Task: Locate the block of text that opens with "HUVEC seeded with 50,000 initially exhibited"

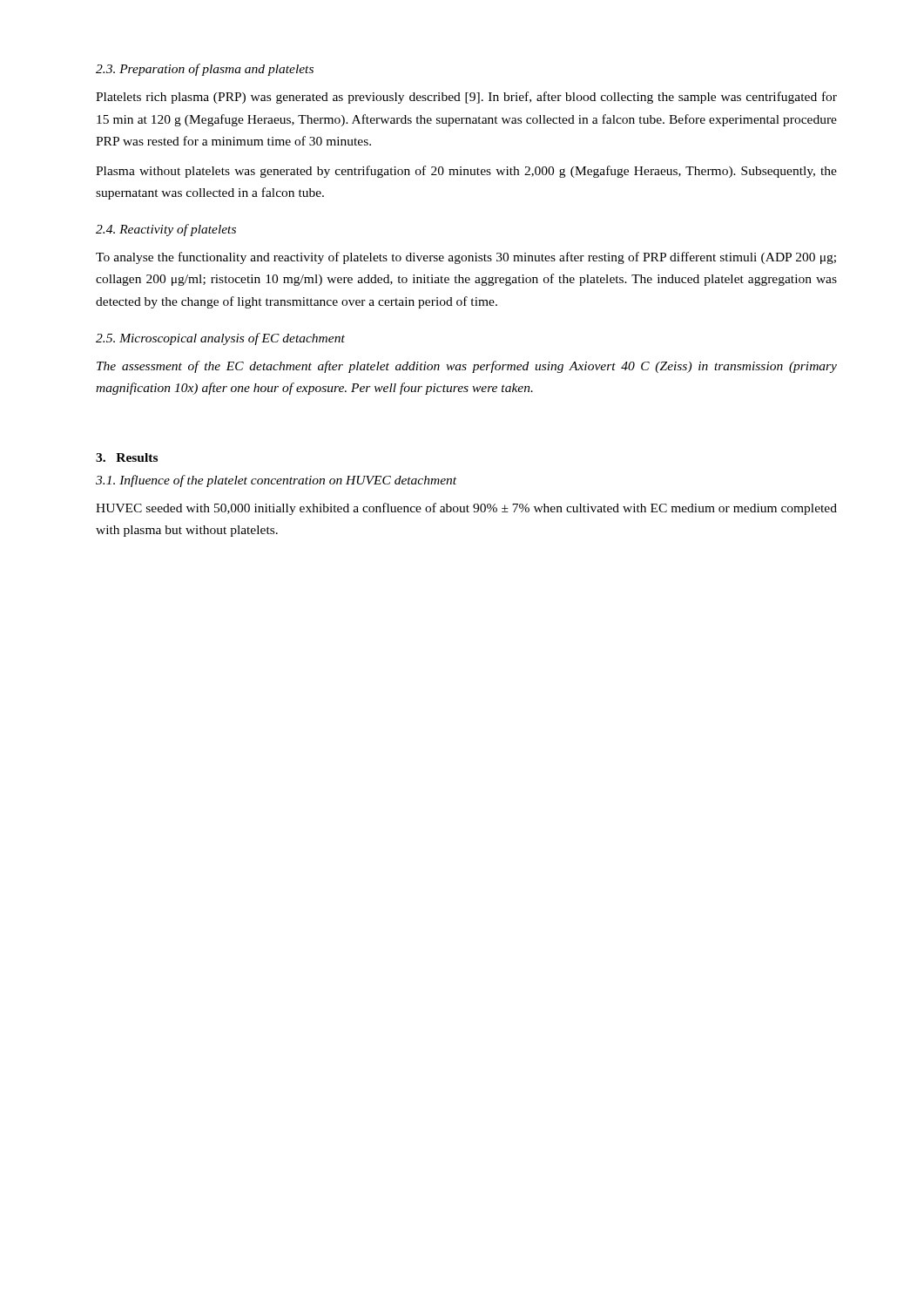Action: (466, 518)
